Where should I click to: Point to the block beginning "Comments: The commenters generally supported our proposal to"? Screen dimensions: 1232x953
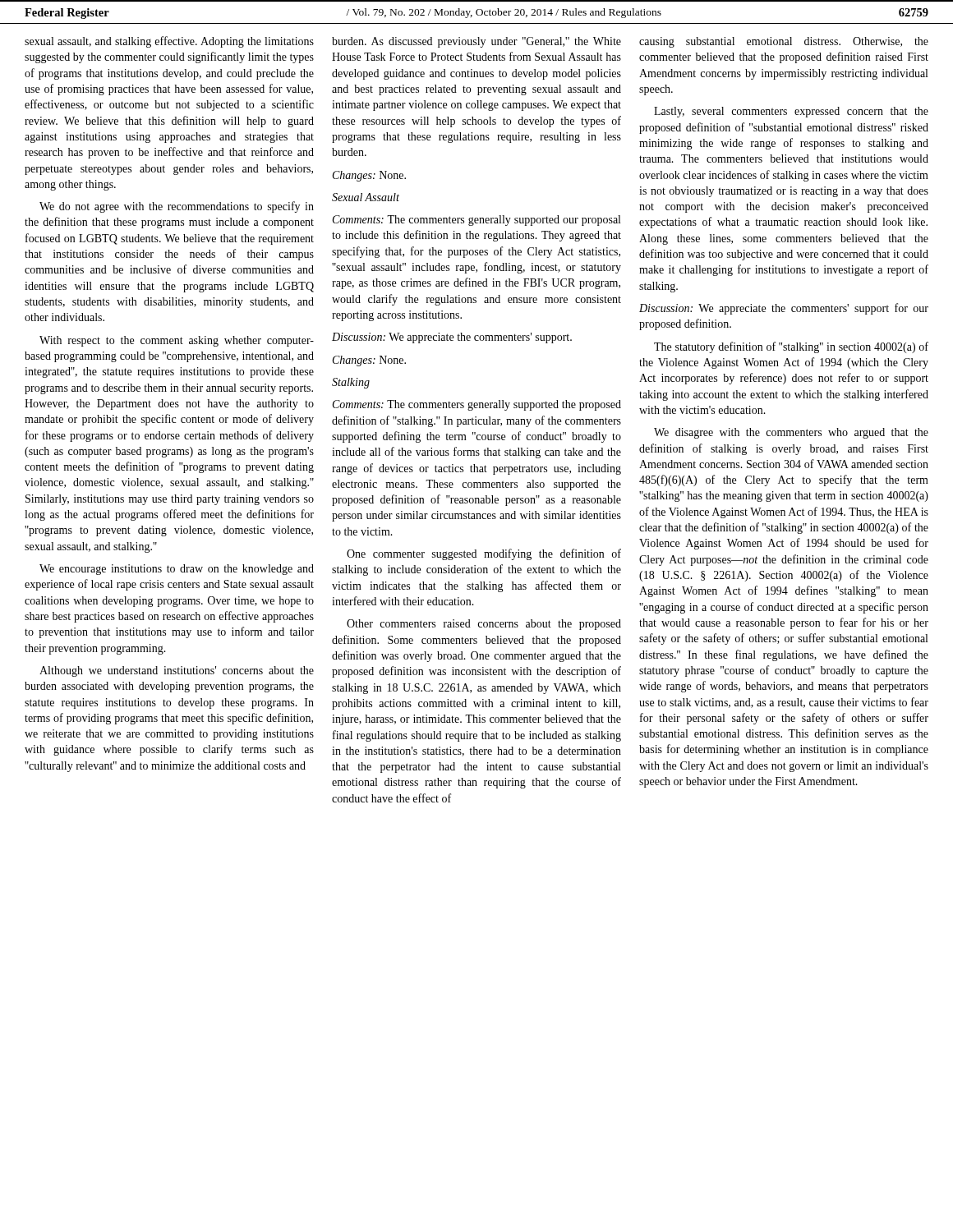(x=476, y=268)
